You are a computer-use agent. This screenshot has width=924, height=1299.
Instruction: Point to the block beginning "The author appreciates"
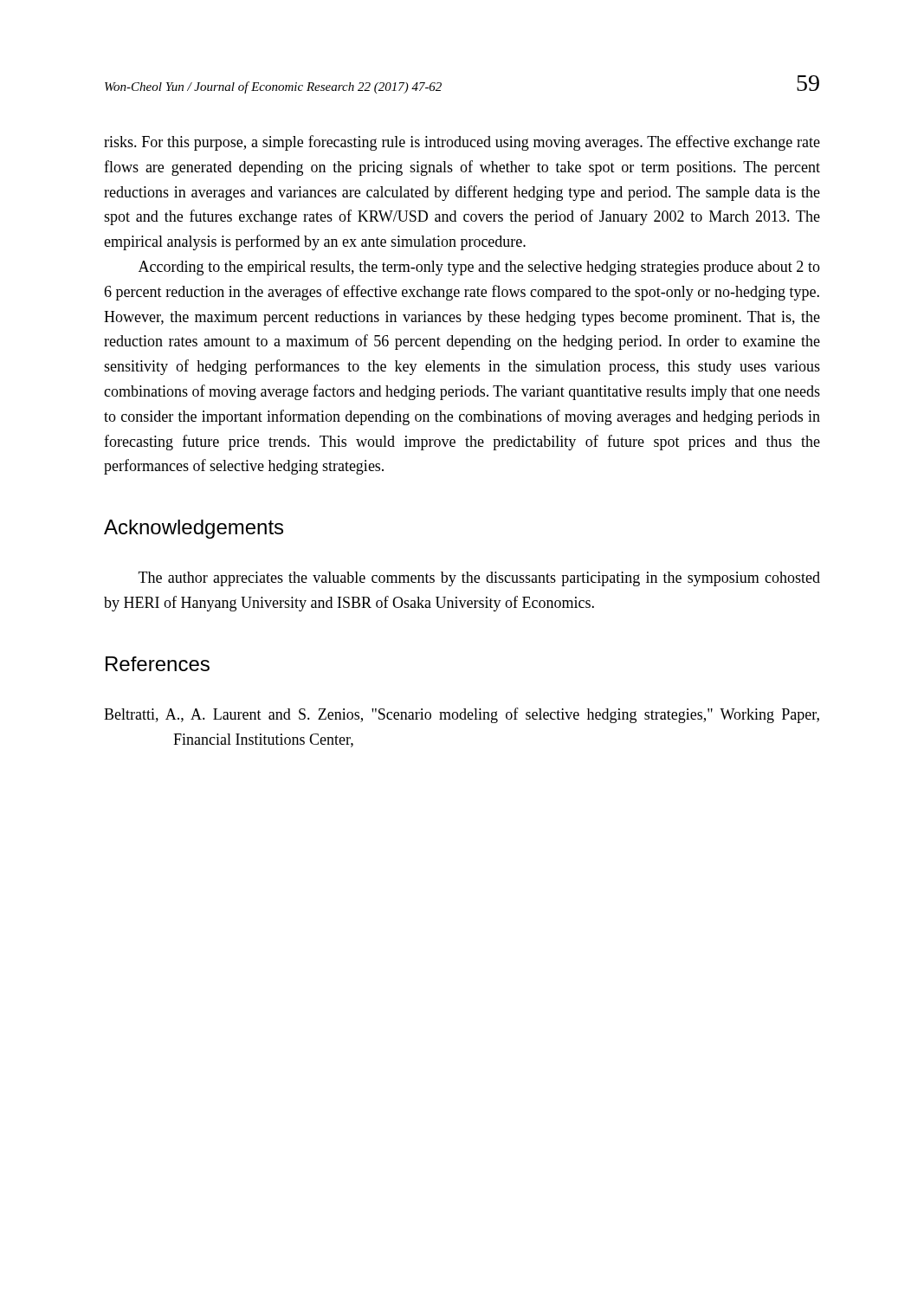click(462, 590)
